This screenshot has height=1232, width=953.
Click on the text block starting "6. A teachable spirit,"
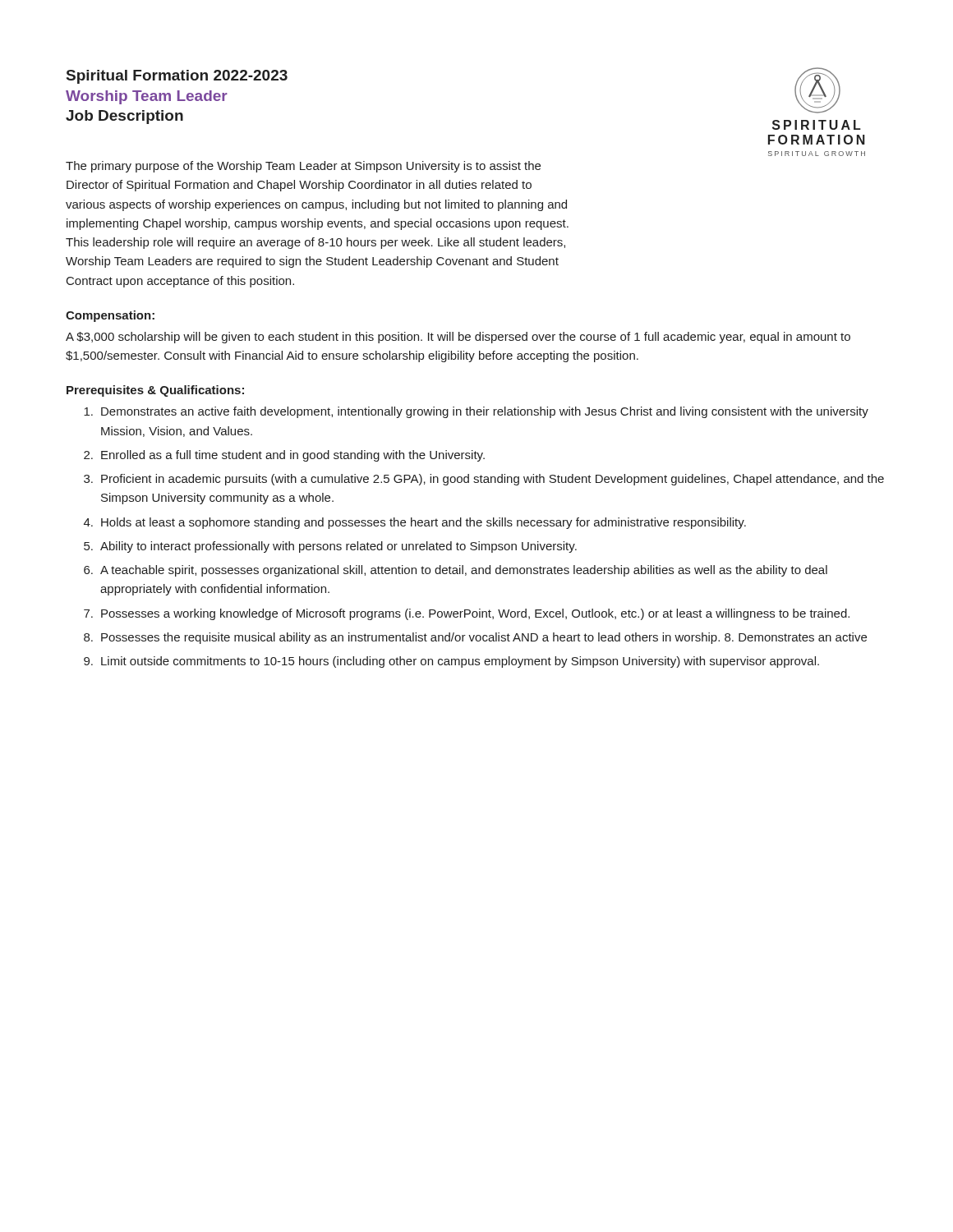point(476,579)
